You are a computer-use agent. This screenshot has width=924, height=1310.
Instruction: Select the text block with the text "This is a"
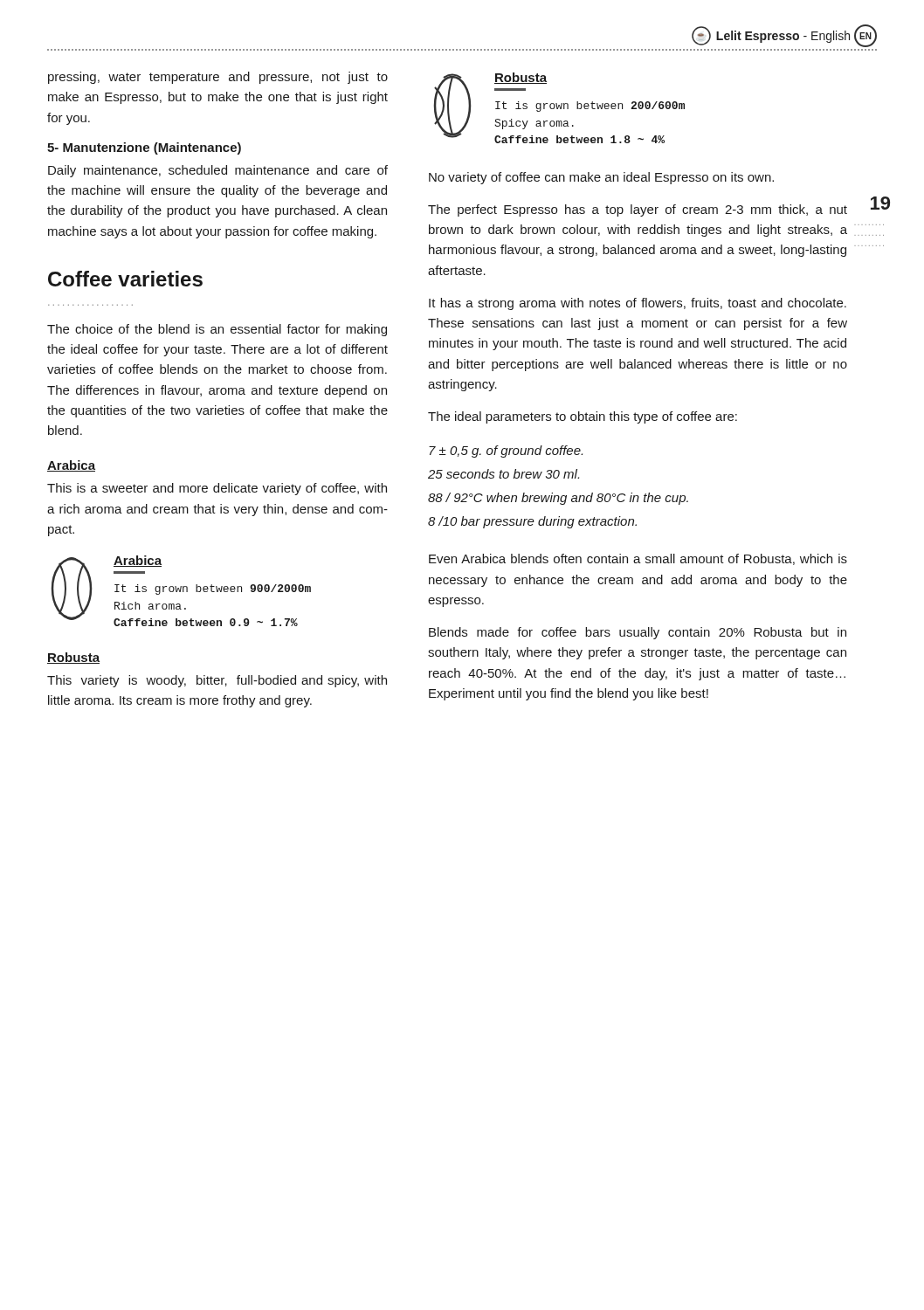[217, 508]
